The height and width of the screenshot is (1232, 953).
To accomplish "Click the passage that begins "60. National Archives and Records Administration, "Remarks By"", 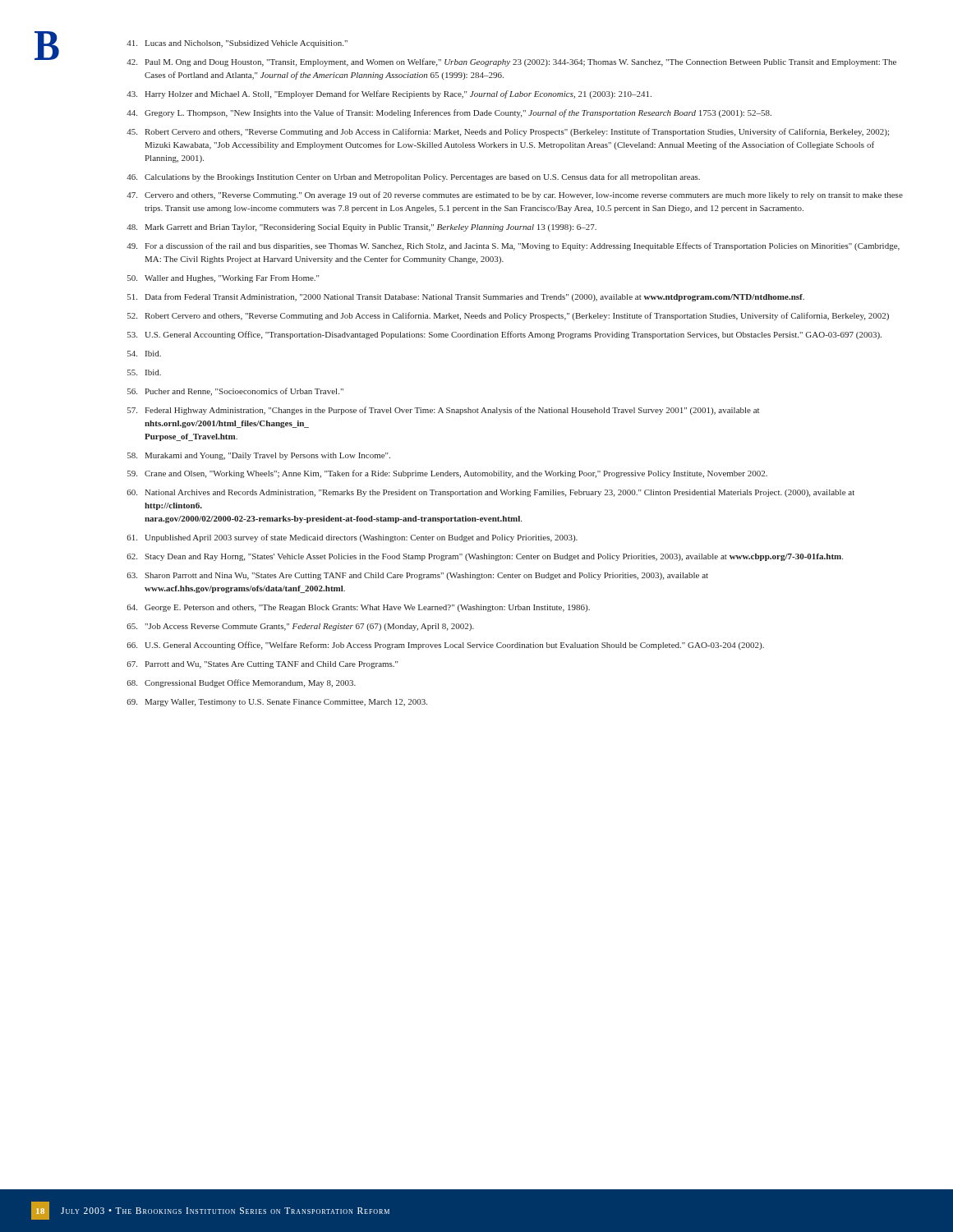I will pos(507,506).
